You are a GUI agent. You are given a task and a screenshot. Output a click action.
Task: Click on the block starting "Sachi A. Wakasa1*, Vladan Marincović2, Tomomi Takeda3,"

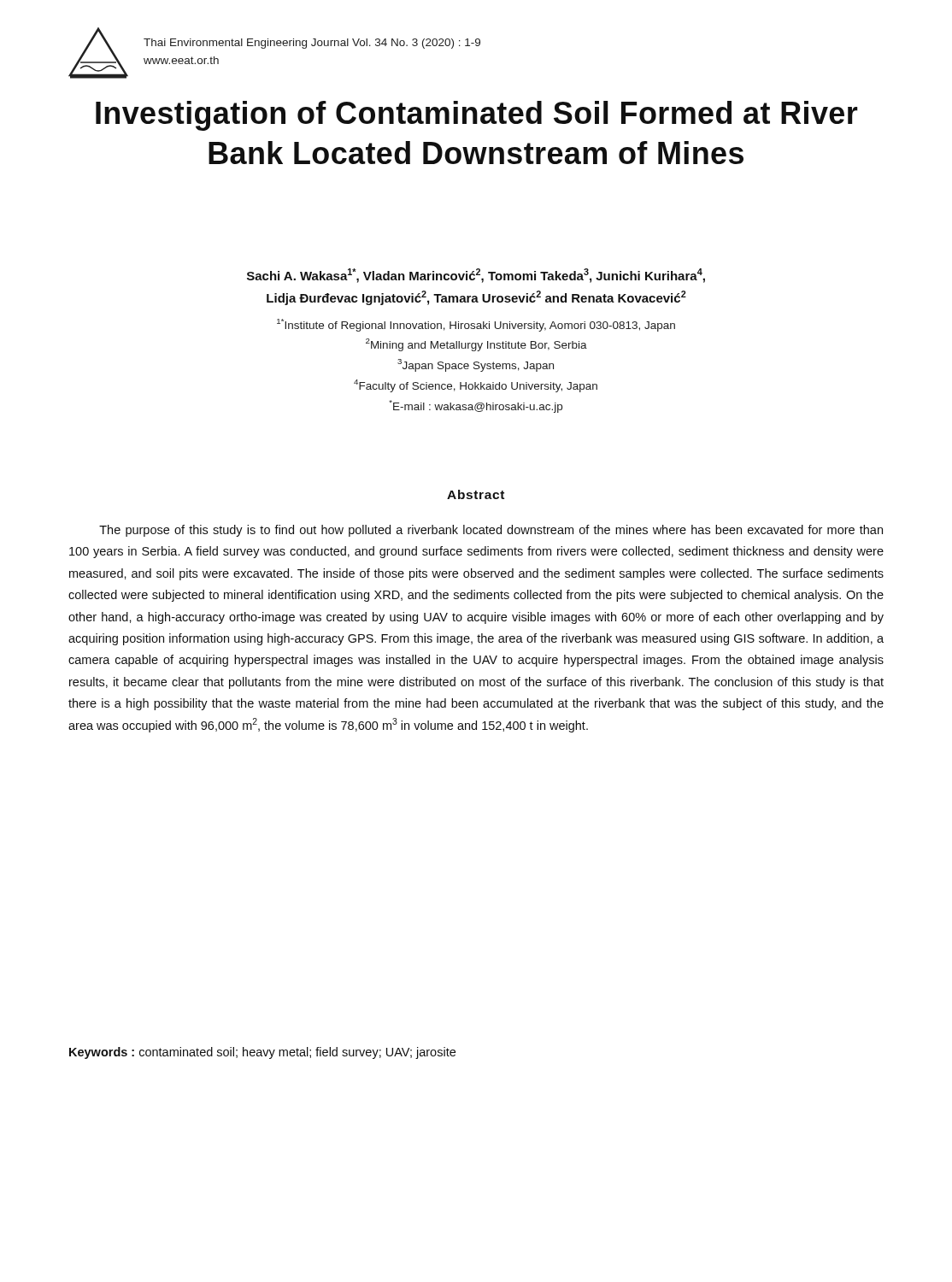(476, 340)
